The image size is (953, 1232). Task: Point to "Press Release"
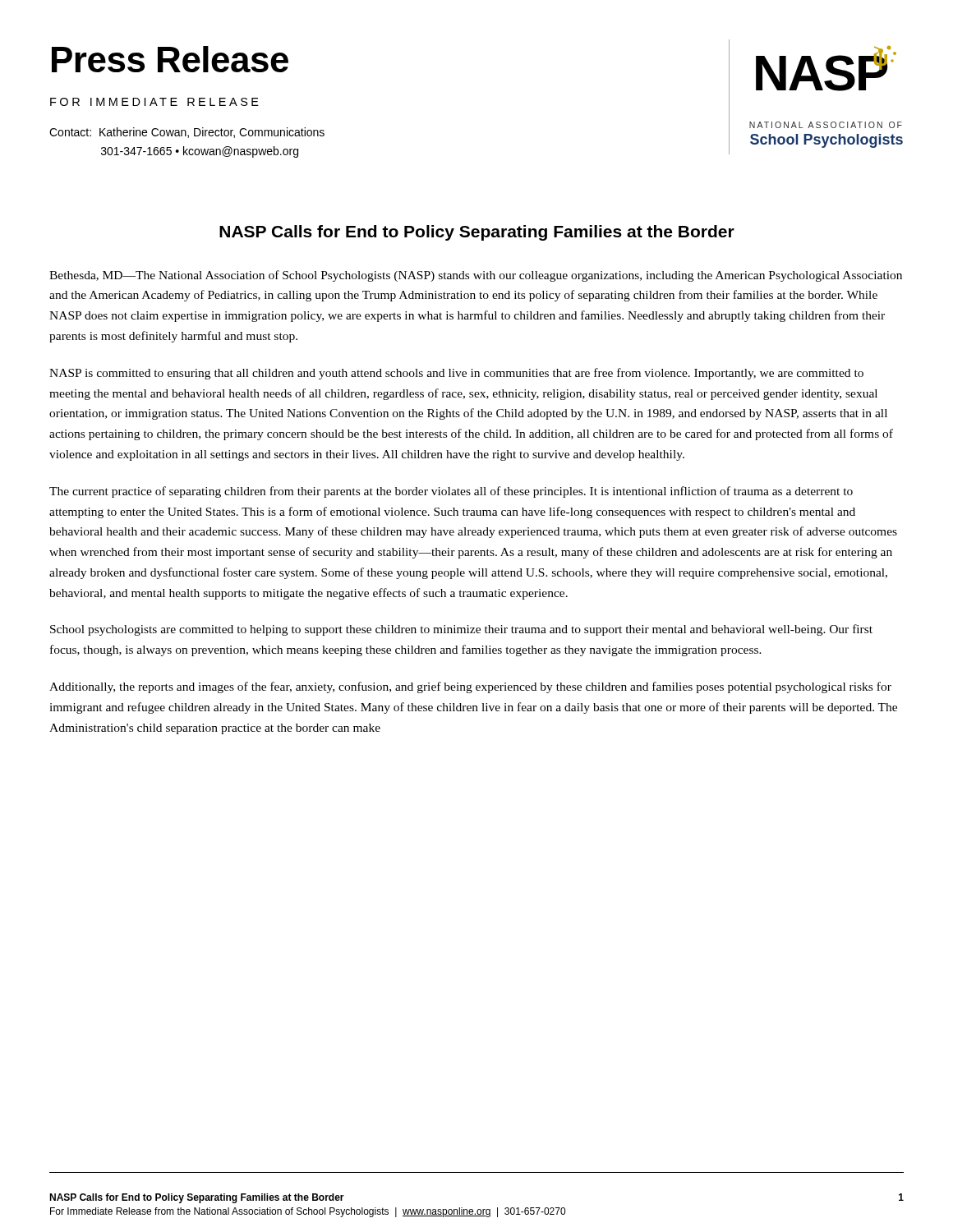click(x=169, y=60)
